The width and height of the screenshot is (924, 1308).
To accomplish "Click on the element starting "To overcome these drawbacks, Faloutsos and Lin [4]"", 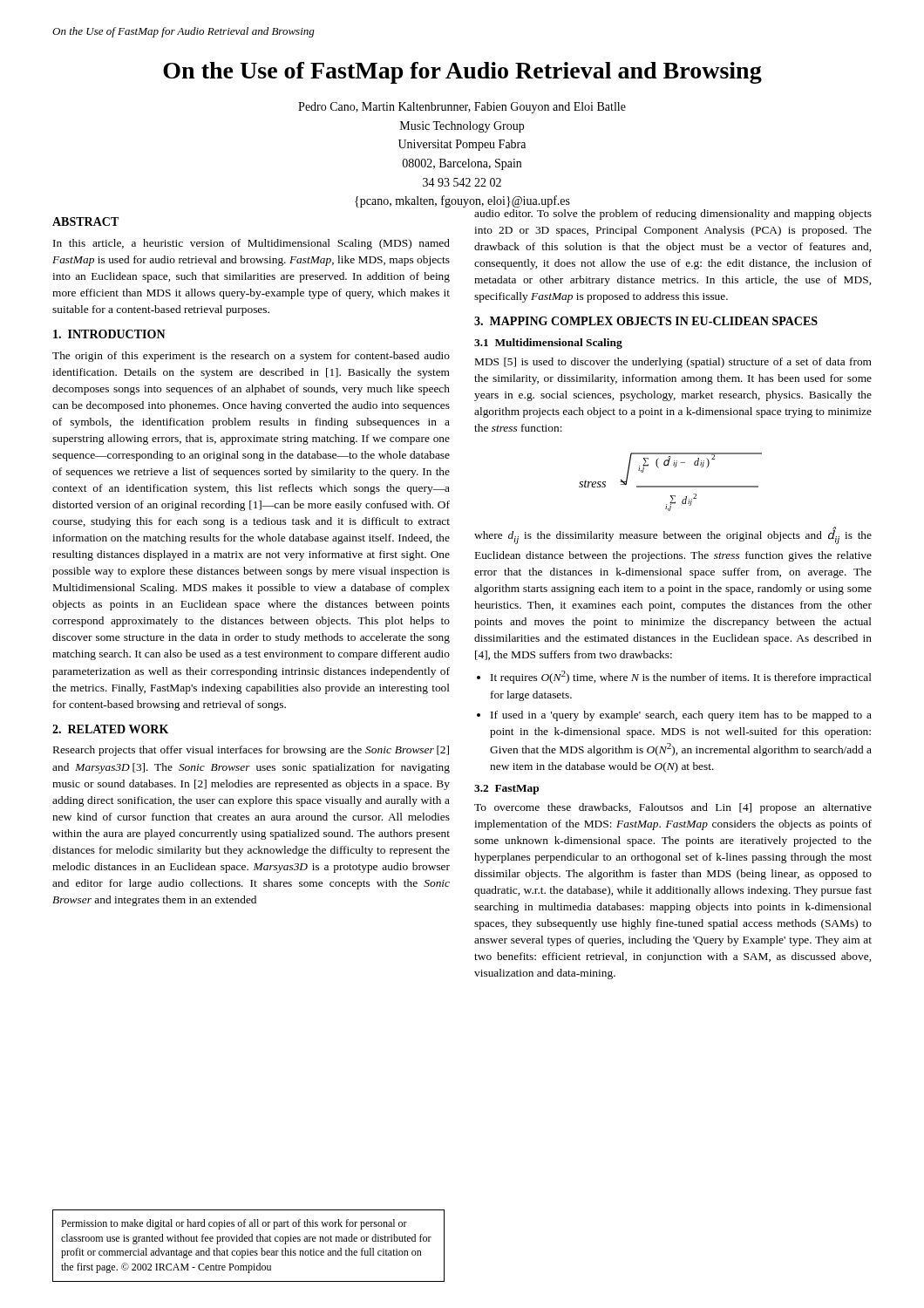I will coord(673,890).
